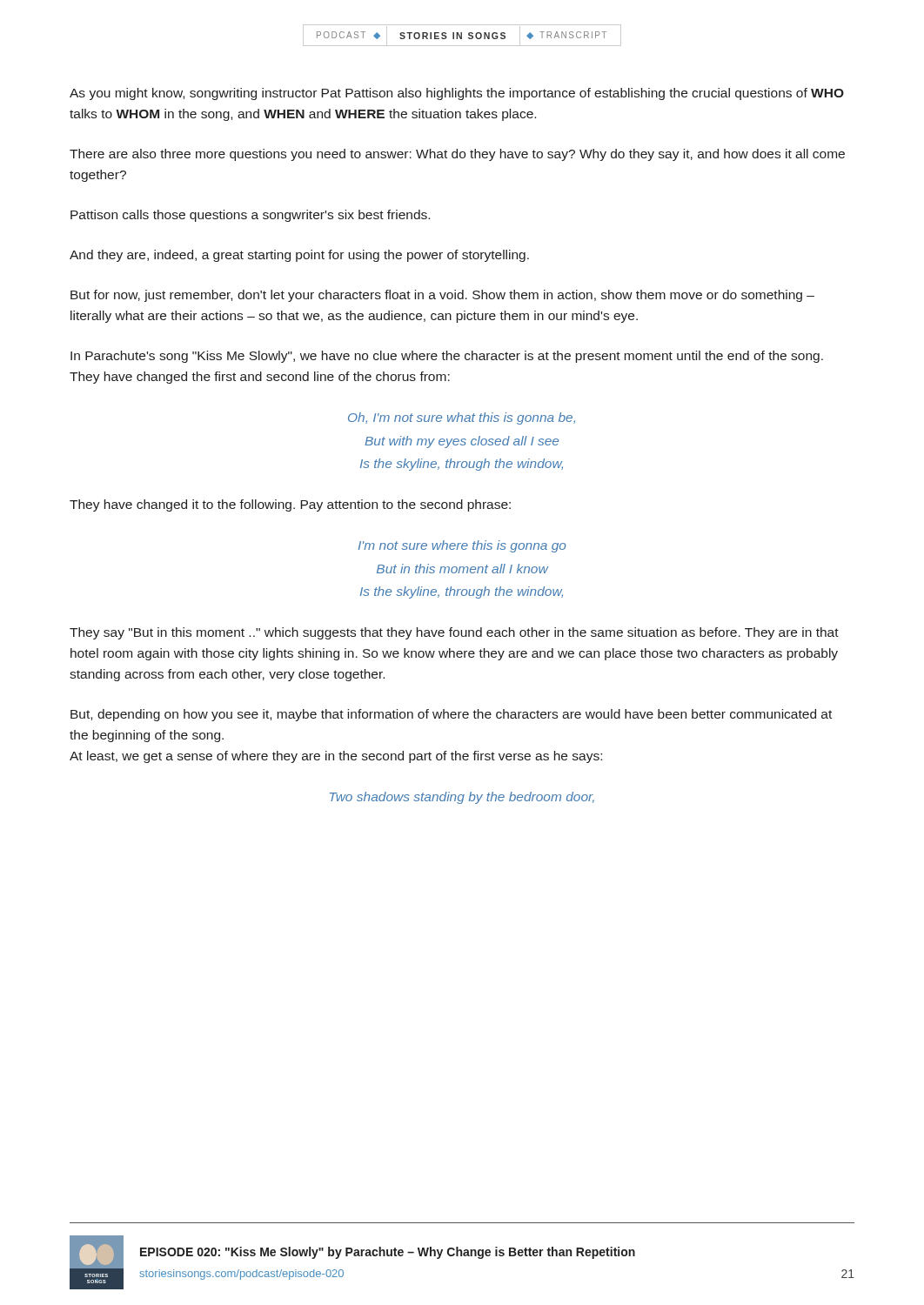
Task: Point to the block beginning "I'm not sure where"
Action: coord(462,568)
